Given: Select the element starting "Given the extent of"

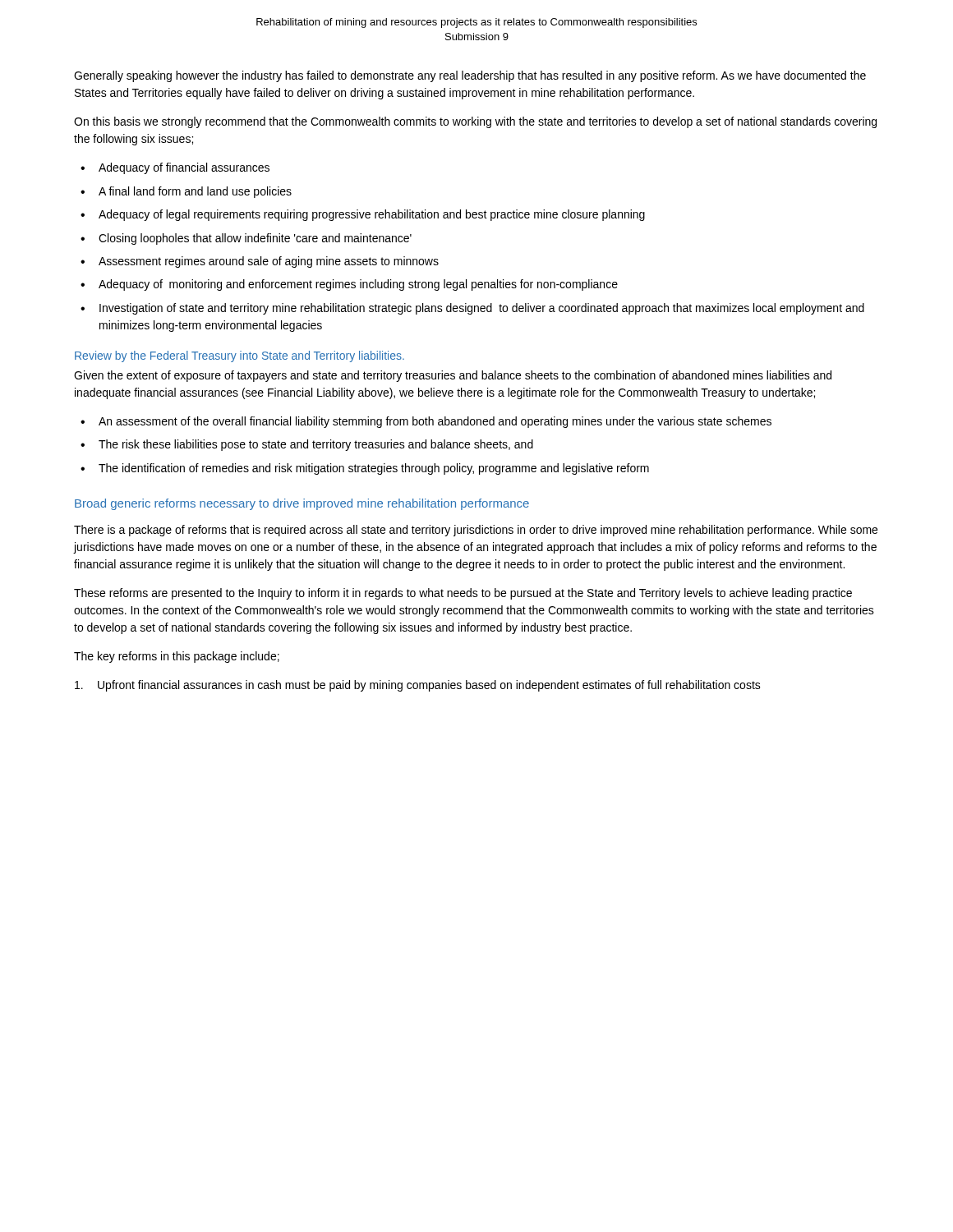Looking at the screenshot, I should (x=453, y=384).
